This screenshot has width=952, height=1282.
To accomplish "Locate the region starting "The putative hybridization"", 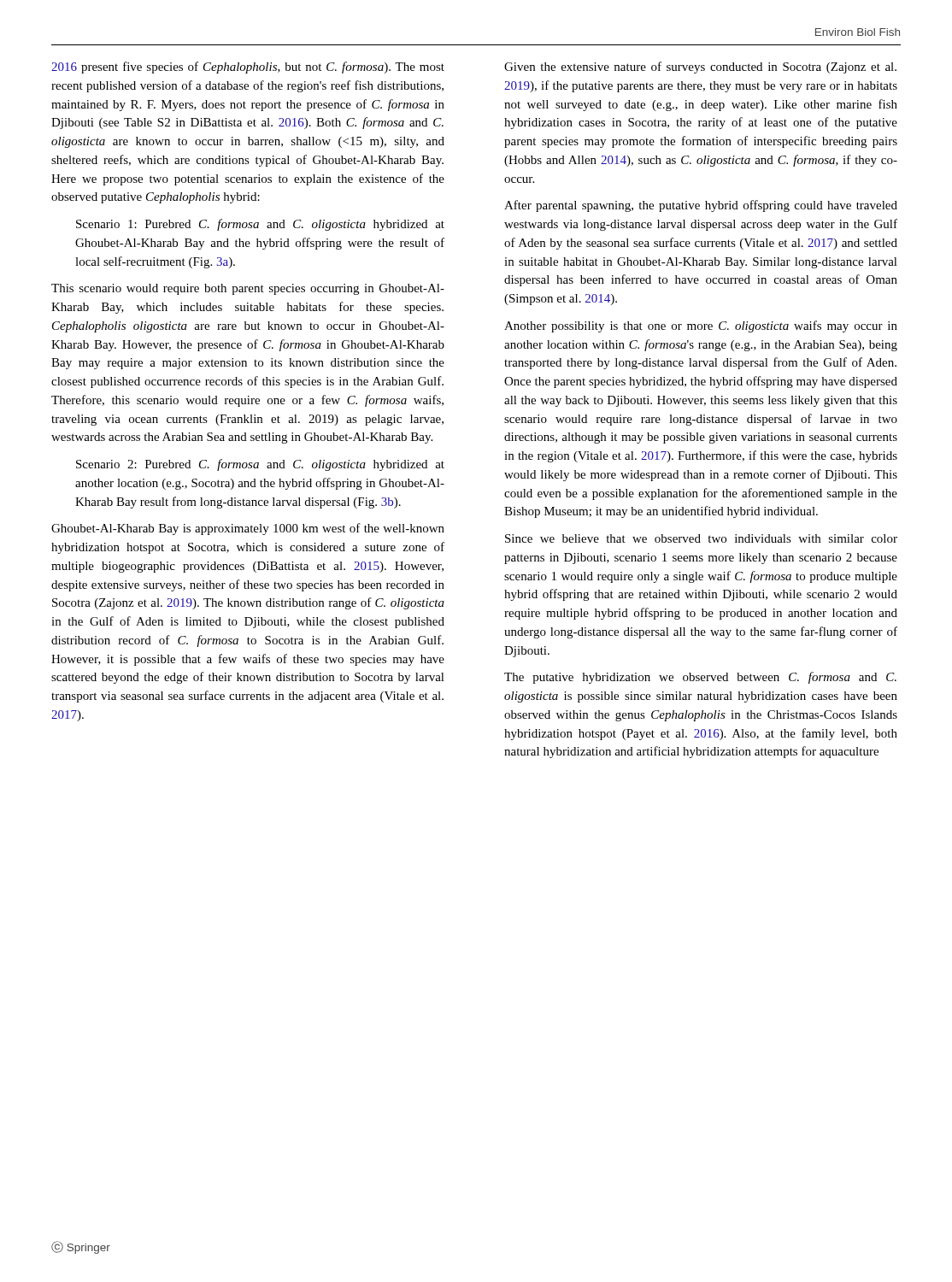I will (701, 715).
